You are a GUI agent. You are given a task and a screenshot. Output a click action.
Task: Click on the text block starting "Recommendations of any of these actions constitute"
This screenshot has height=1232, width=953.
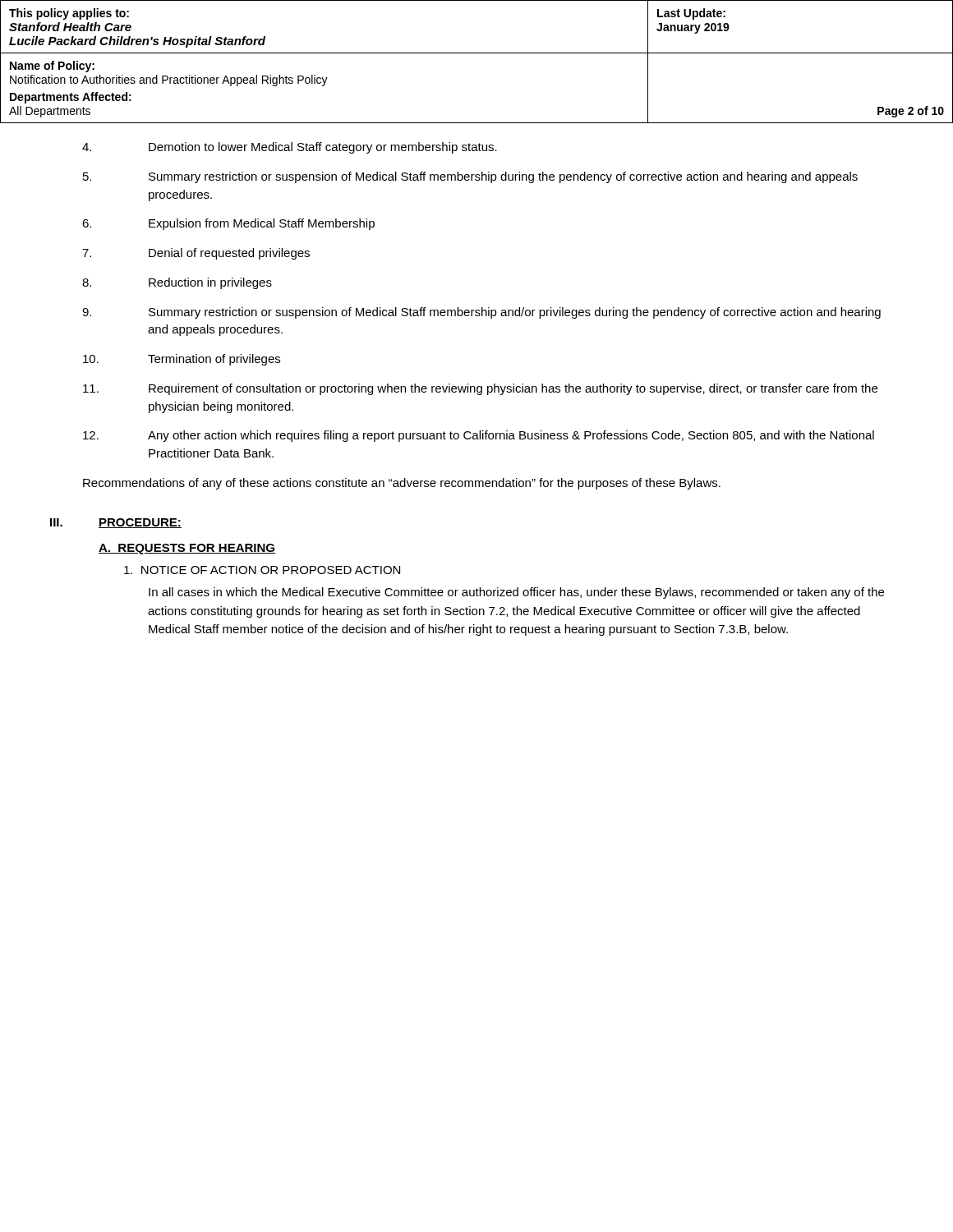tap(402, 482)
